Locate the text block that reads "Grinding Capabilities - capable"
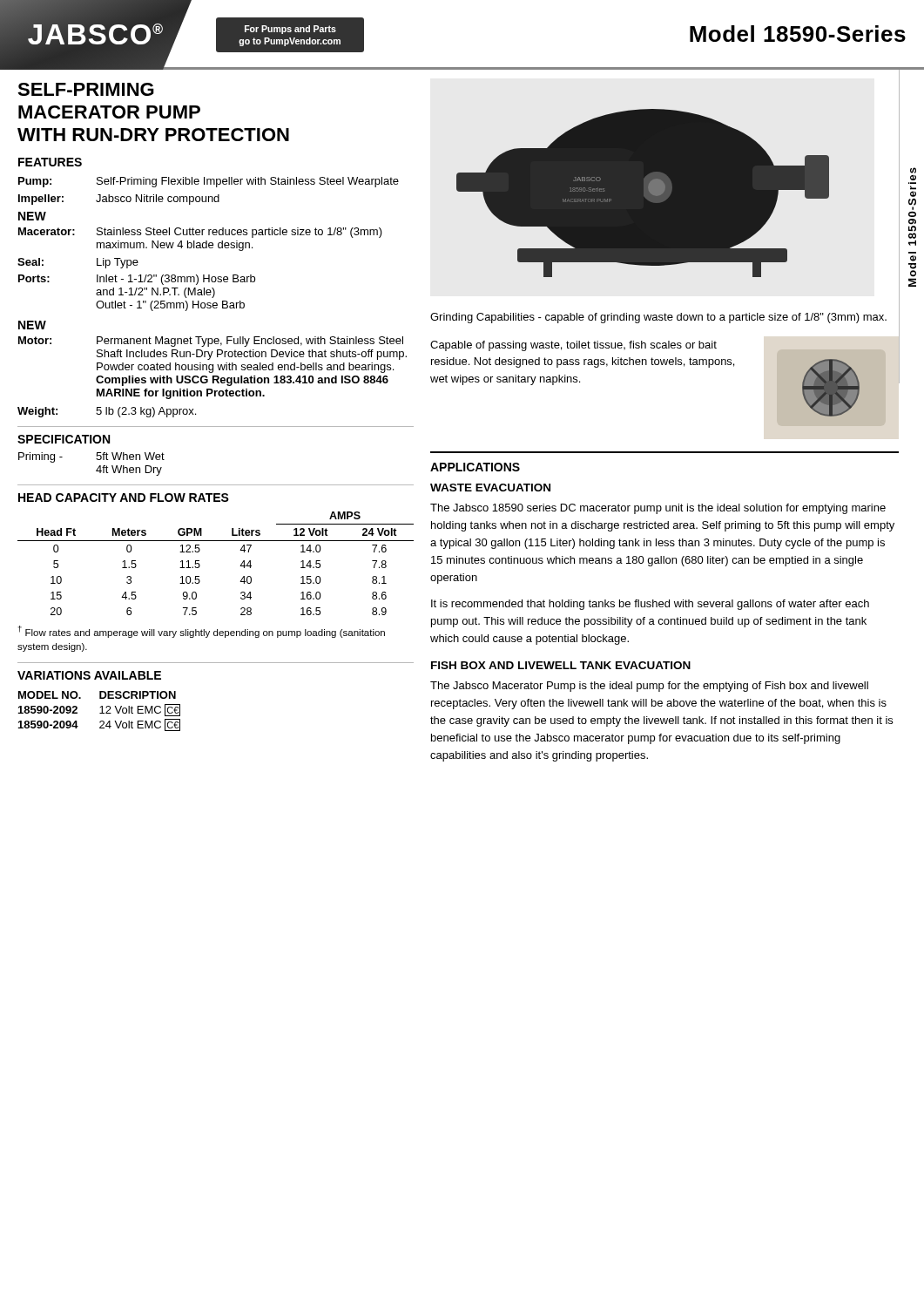The image size is (924, 1307). pyautogui.click(x=659, y=317)
